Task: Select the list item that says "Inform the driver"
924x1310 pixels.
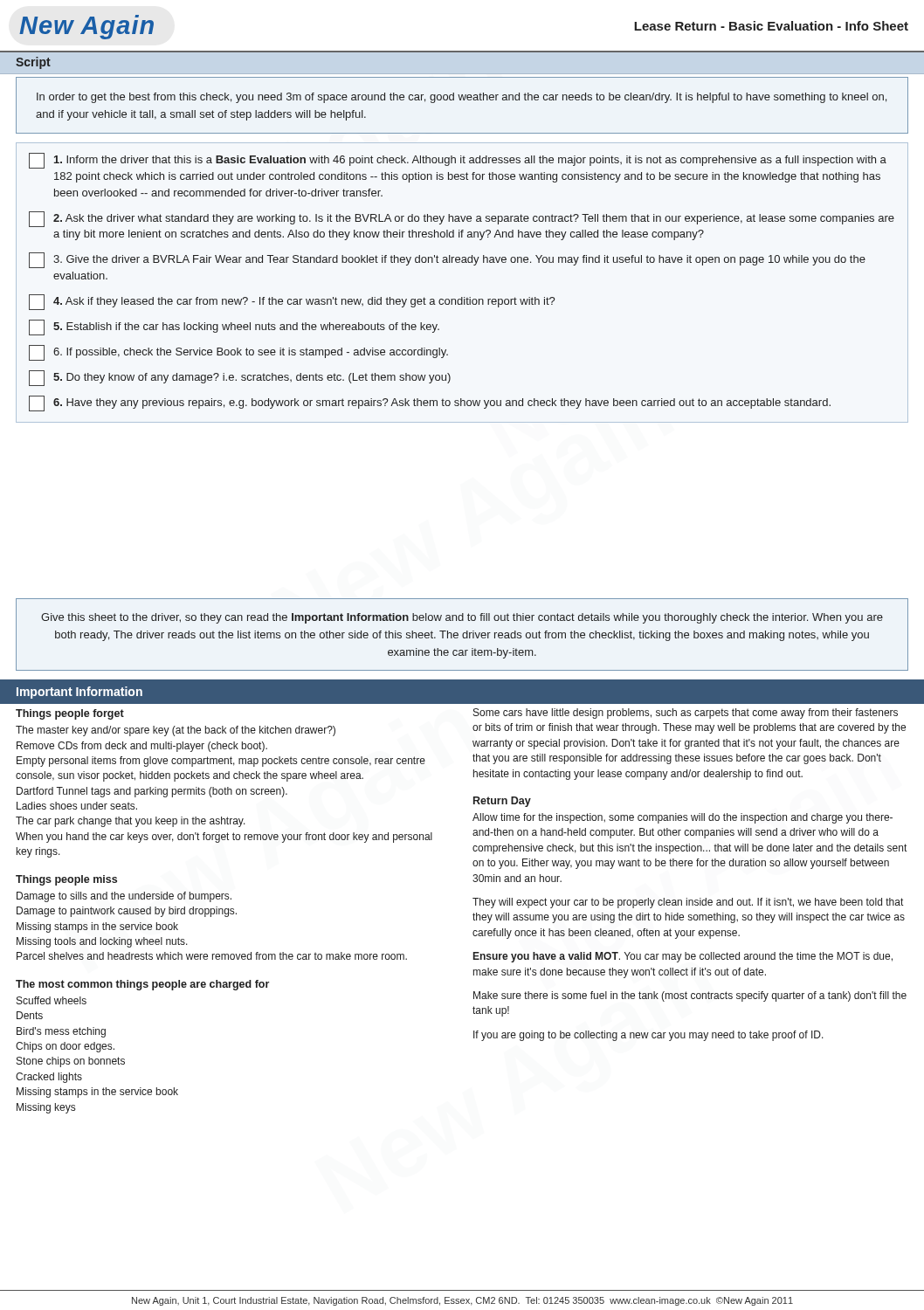Action: click(x=462, y=177)
